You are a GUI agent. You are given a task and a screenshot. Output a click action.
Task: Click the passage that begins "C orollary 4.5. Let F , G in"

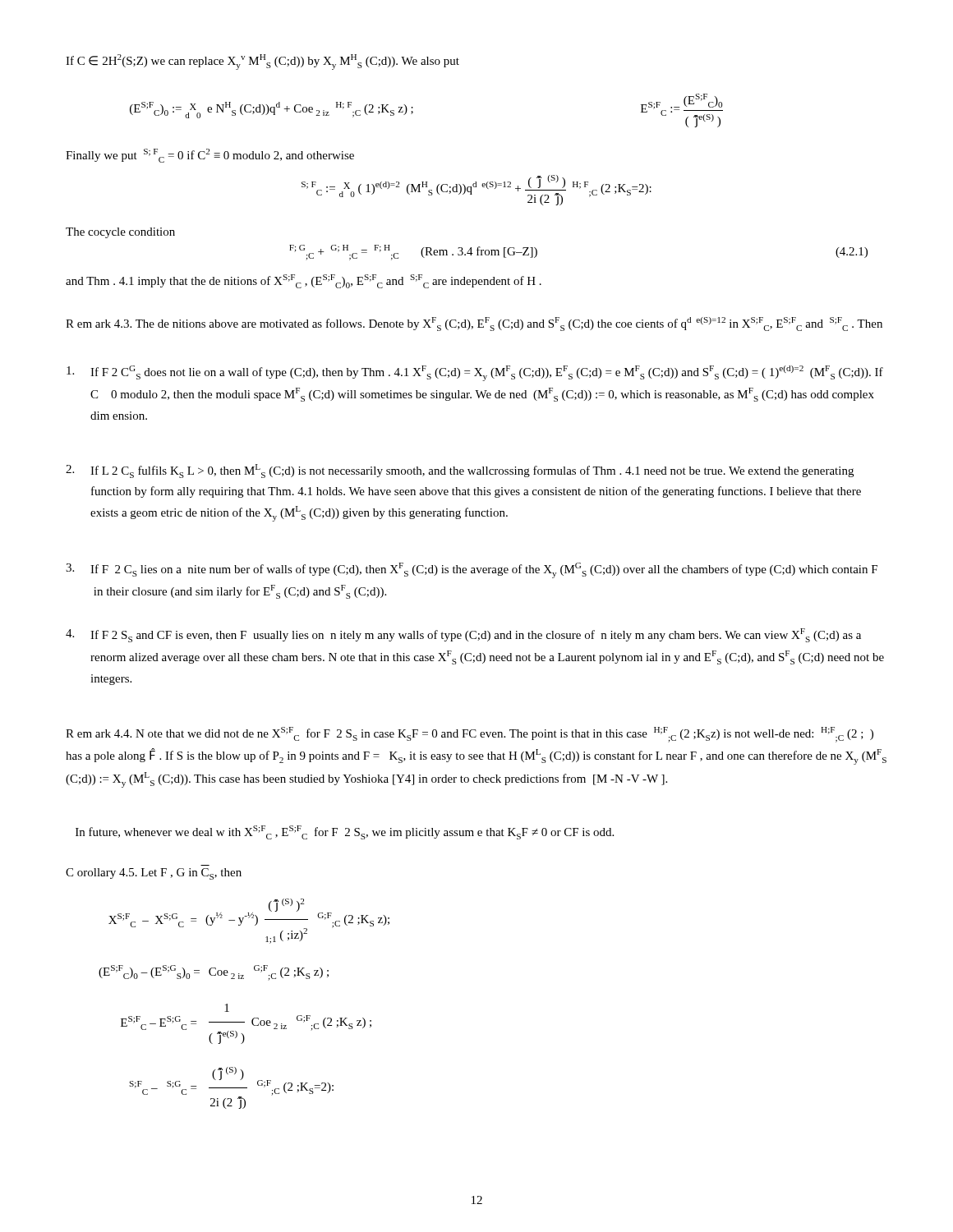coord(154,873)
